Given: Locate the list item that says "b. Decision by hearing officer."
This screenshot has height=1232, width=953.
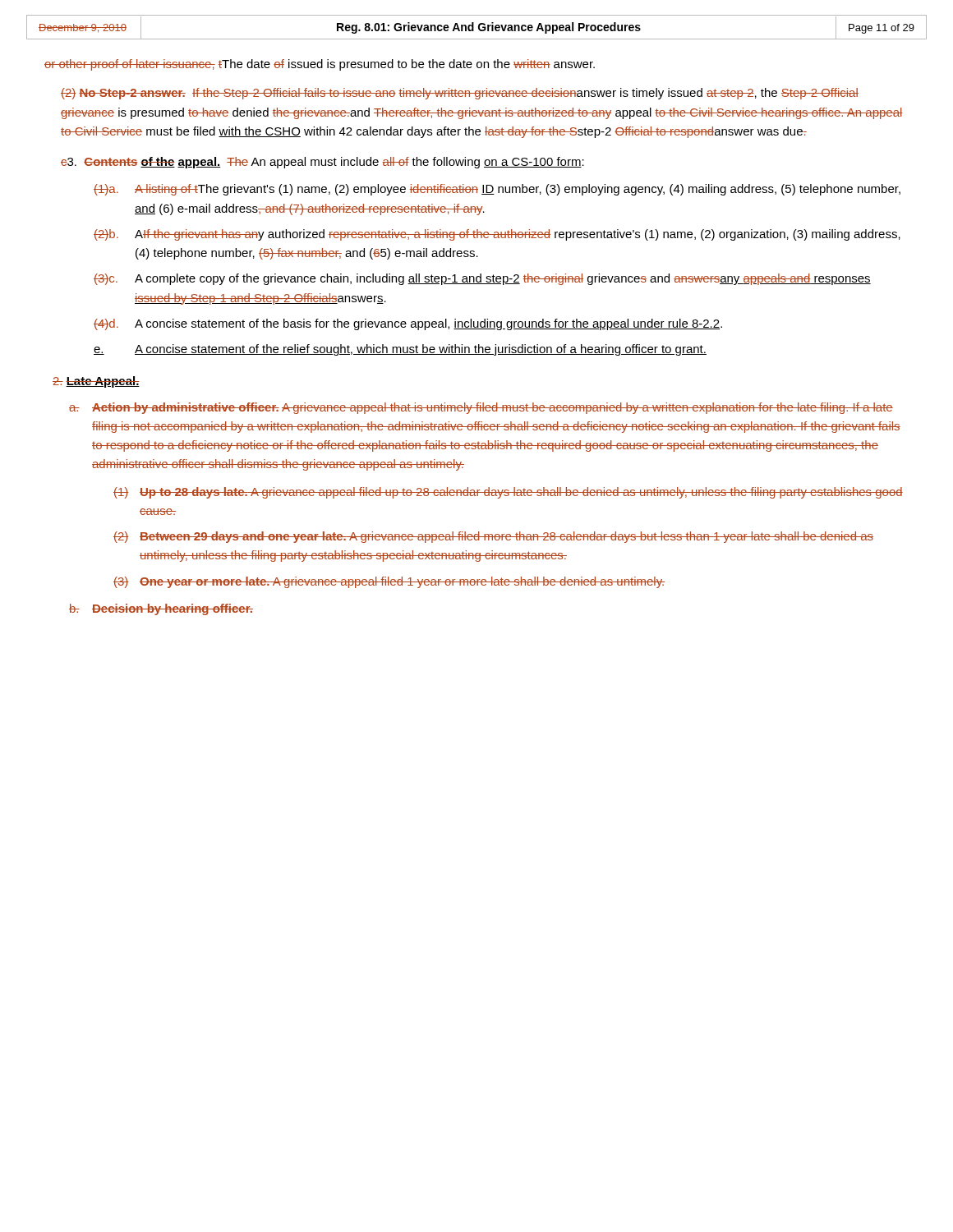Looking at the screenshot, I should (x=161, y=609).
